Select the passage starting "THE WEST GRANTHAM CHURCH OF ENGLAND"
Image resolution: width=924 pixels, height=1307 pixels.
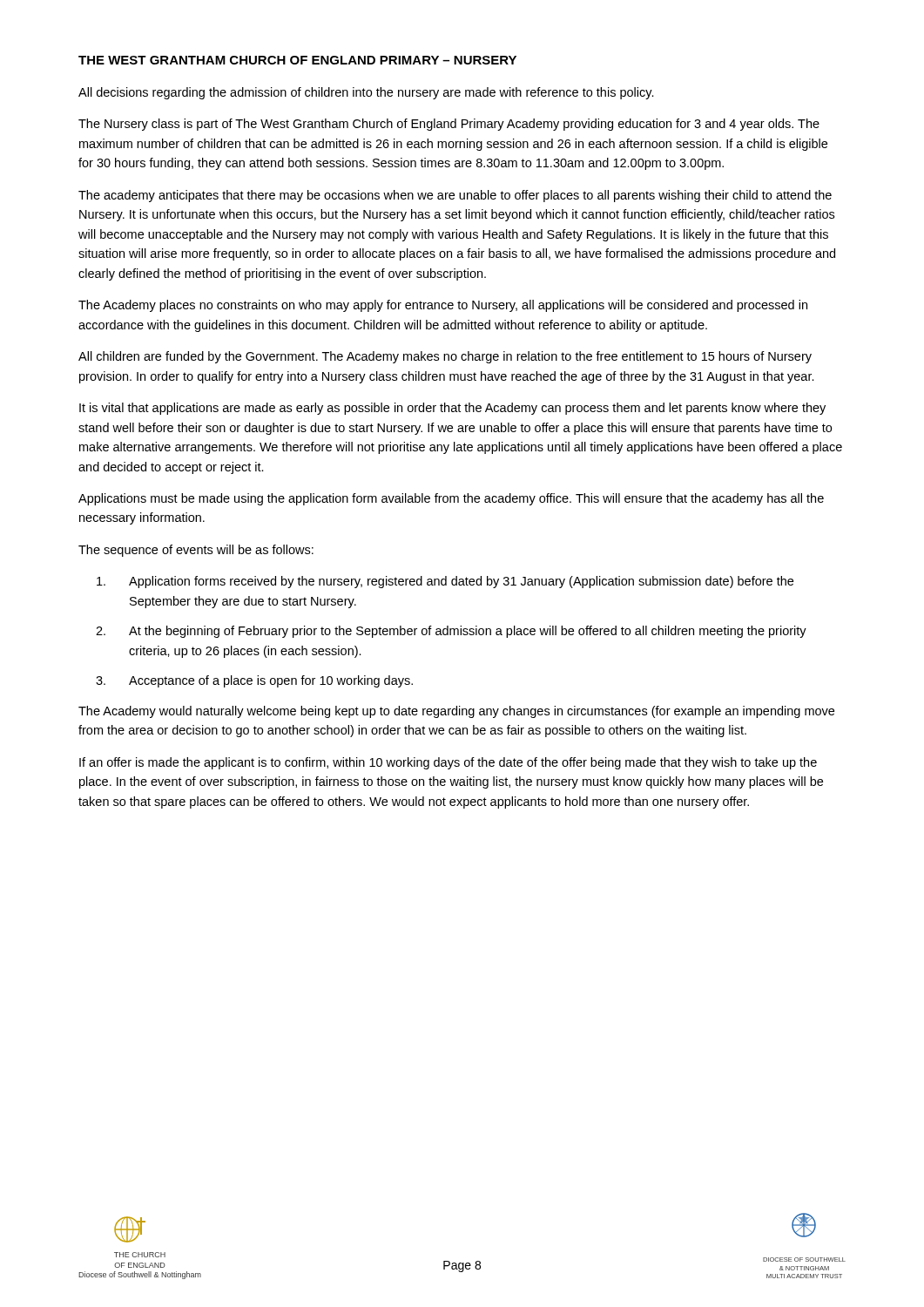coord(298,60)
